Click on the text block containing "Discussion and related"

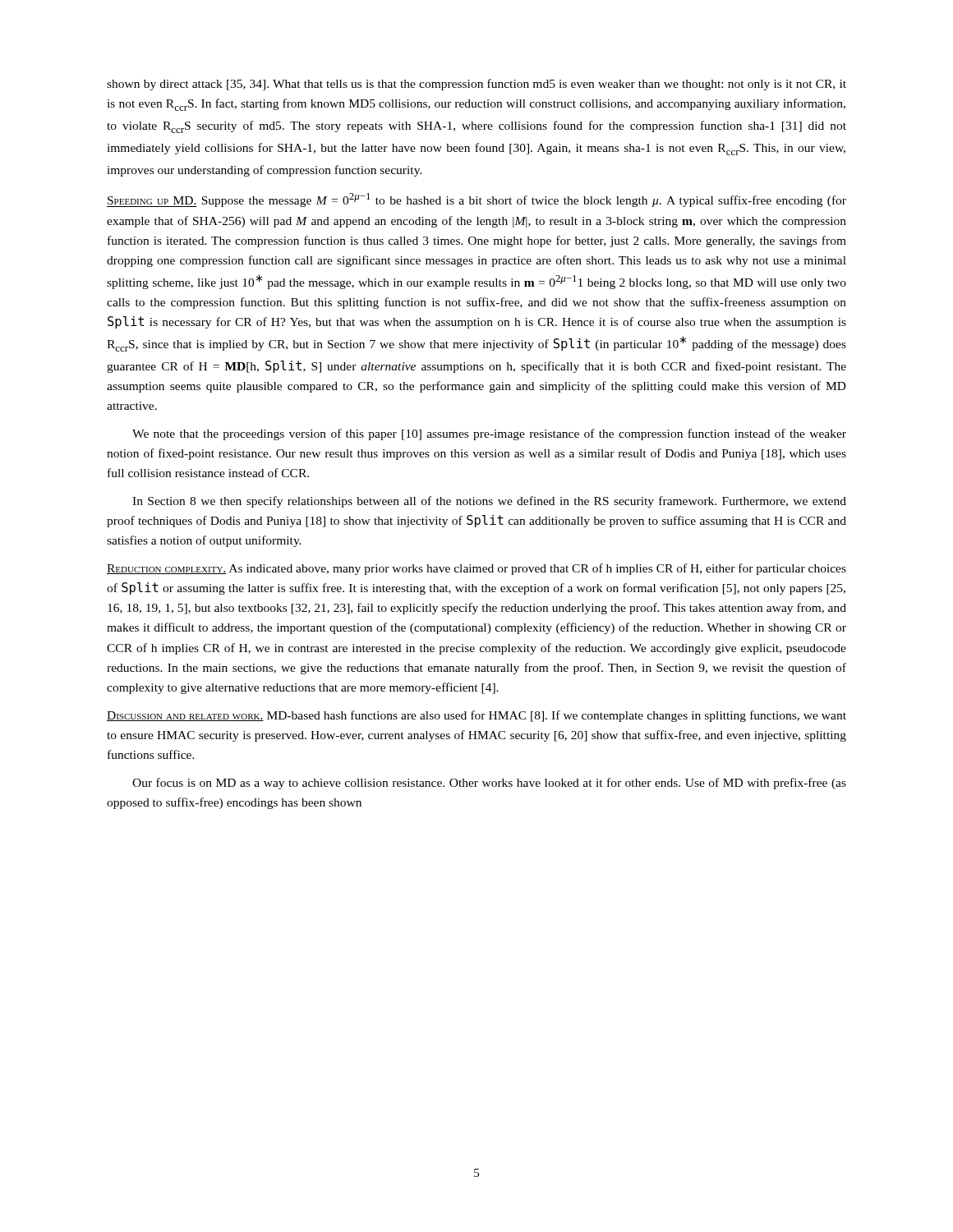tap(476, 735)
